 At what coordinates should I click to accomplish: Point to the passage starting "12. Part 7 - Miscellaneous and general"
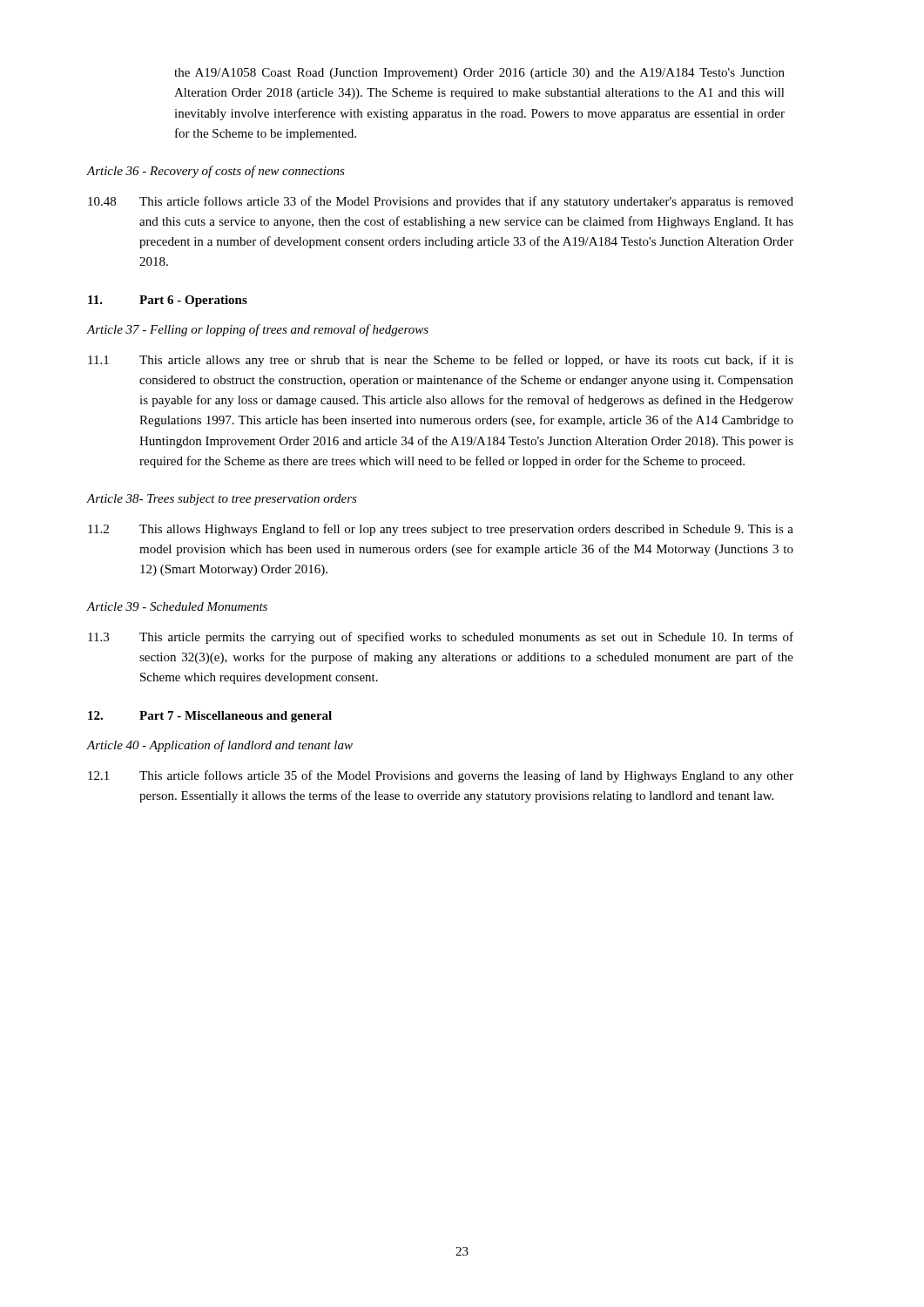pyautogui.click(x=210, y=715)
